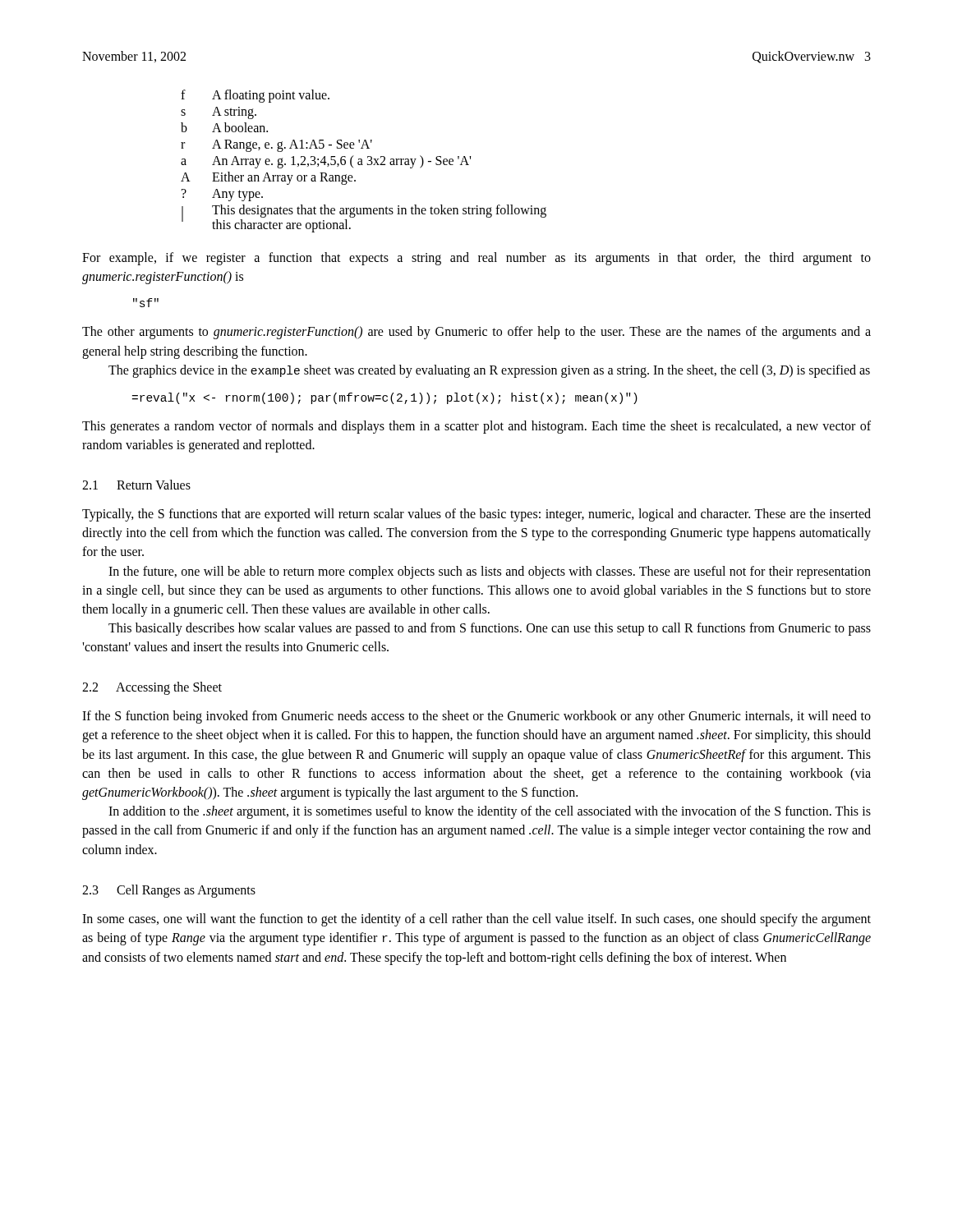Locate the block of text that opens with "The other arguments"

pyautogui.click(x=476, y=333)
